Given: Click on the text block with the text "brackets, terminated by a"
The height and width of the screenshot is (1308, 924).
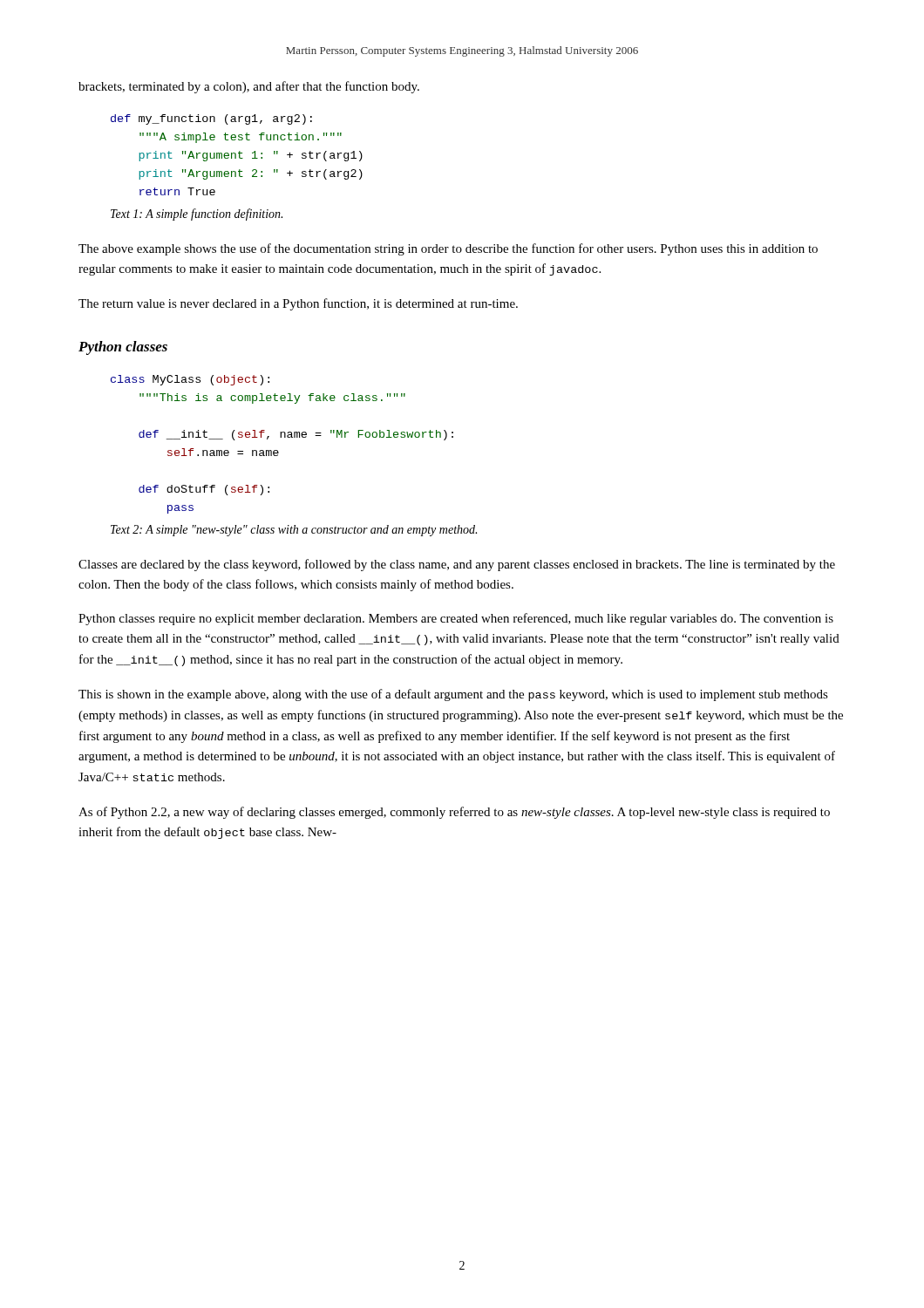Looking at the screenshot, I should coord(249,86).
